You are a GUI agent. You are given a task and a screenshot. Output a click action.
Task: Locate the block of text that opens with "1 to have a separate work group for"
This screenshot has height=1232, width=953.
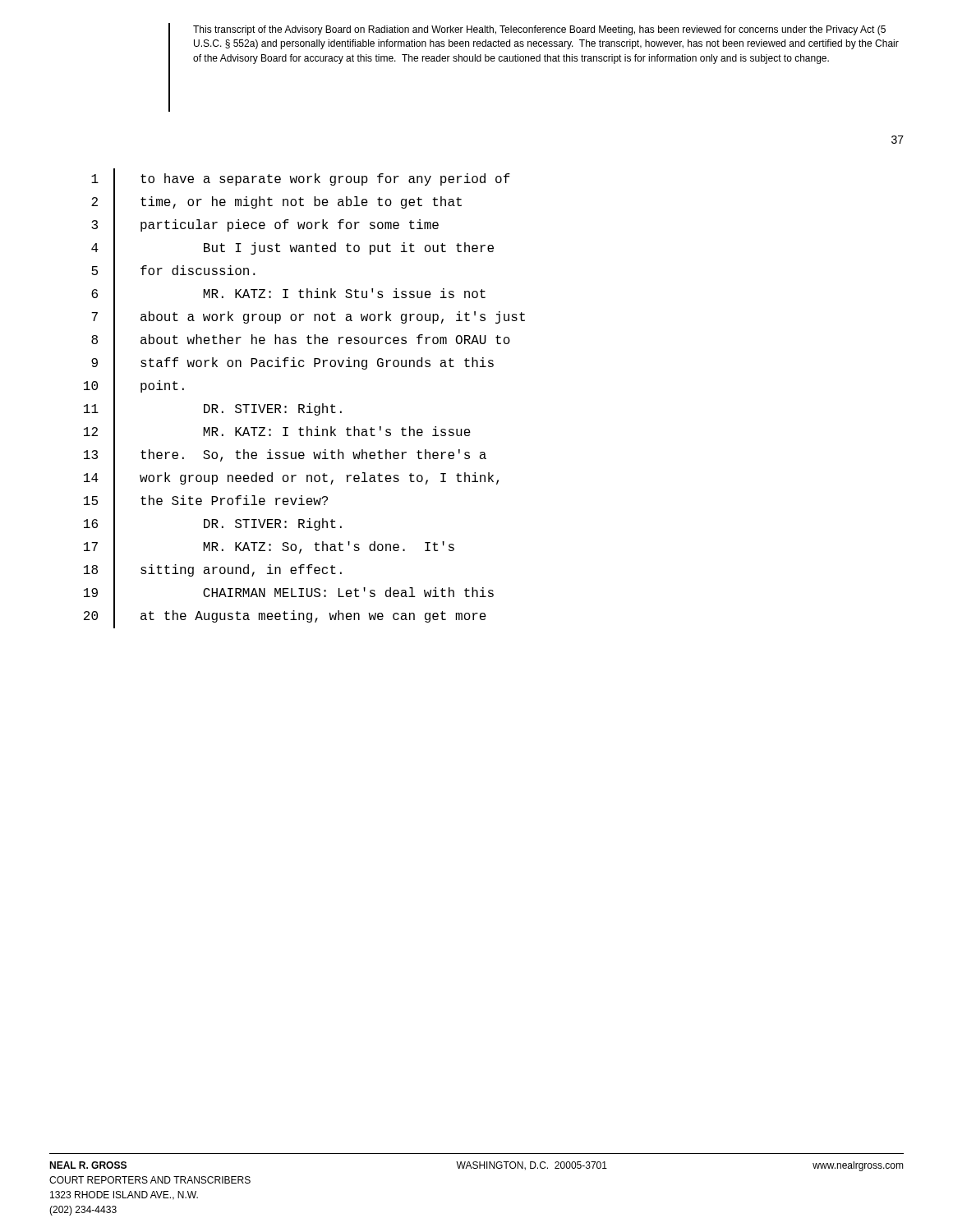pyautogui.click(x=476, y=180)
